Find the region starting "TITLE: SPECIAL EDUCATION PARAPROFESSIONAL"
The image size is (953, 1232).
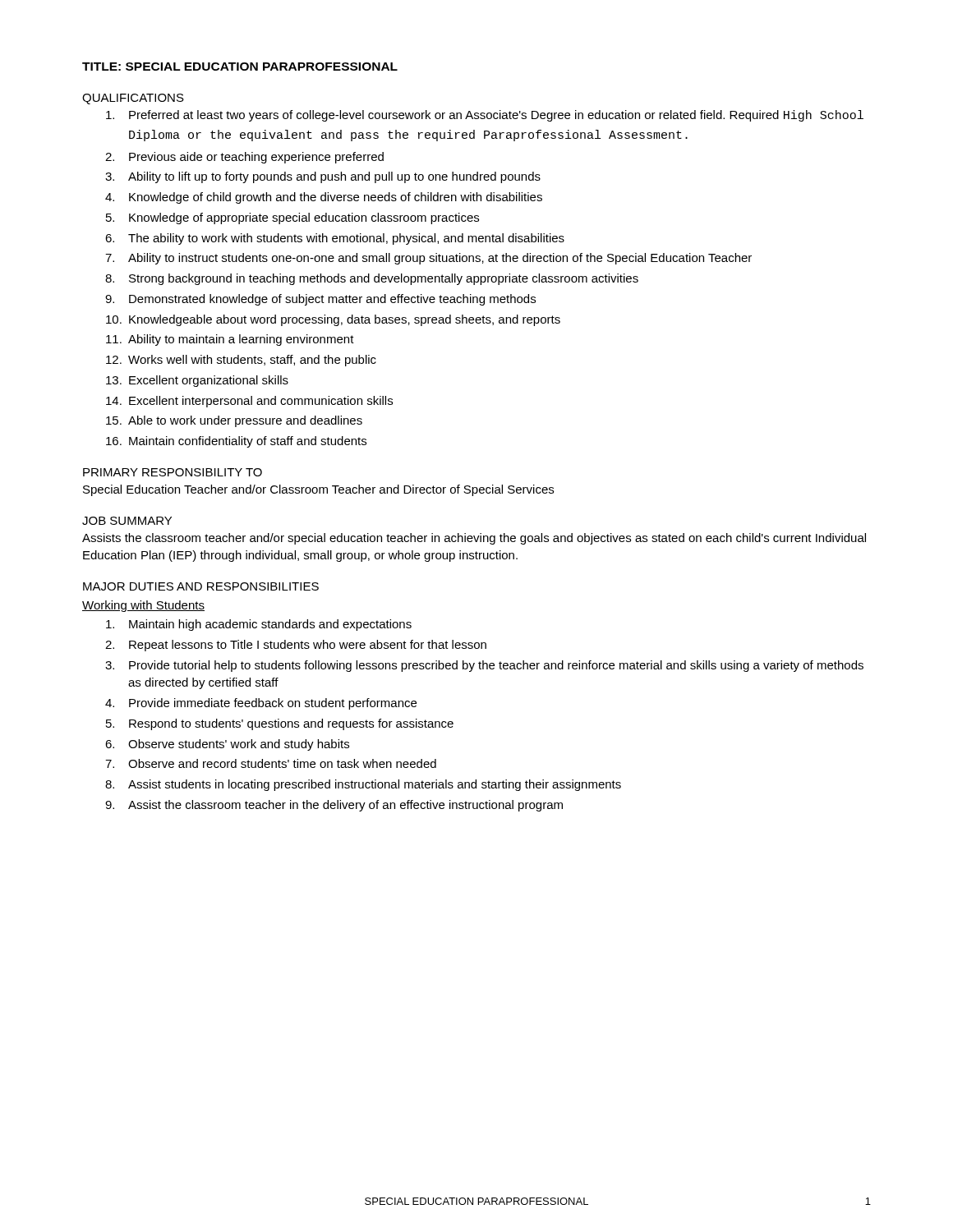click(240, 66)
